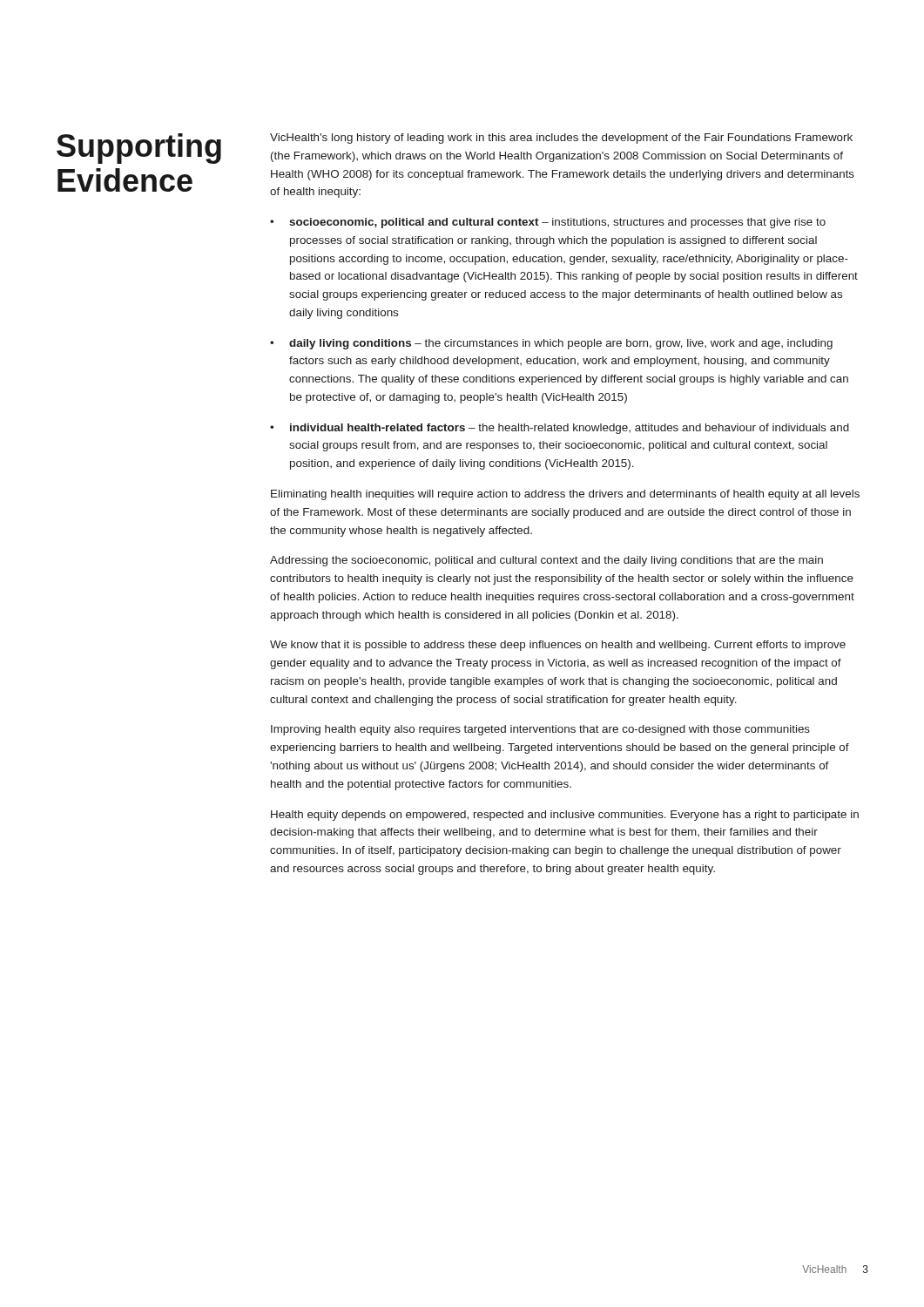Point to the text block starting "individual health-related factors"

pyautogui.click(x=569, y=445)
